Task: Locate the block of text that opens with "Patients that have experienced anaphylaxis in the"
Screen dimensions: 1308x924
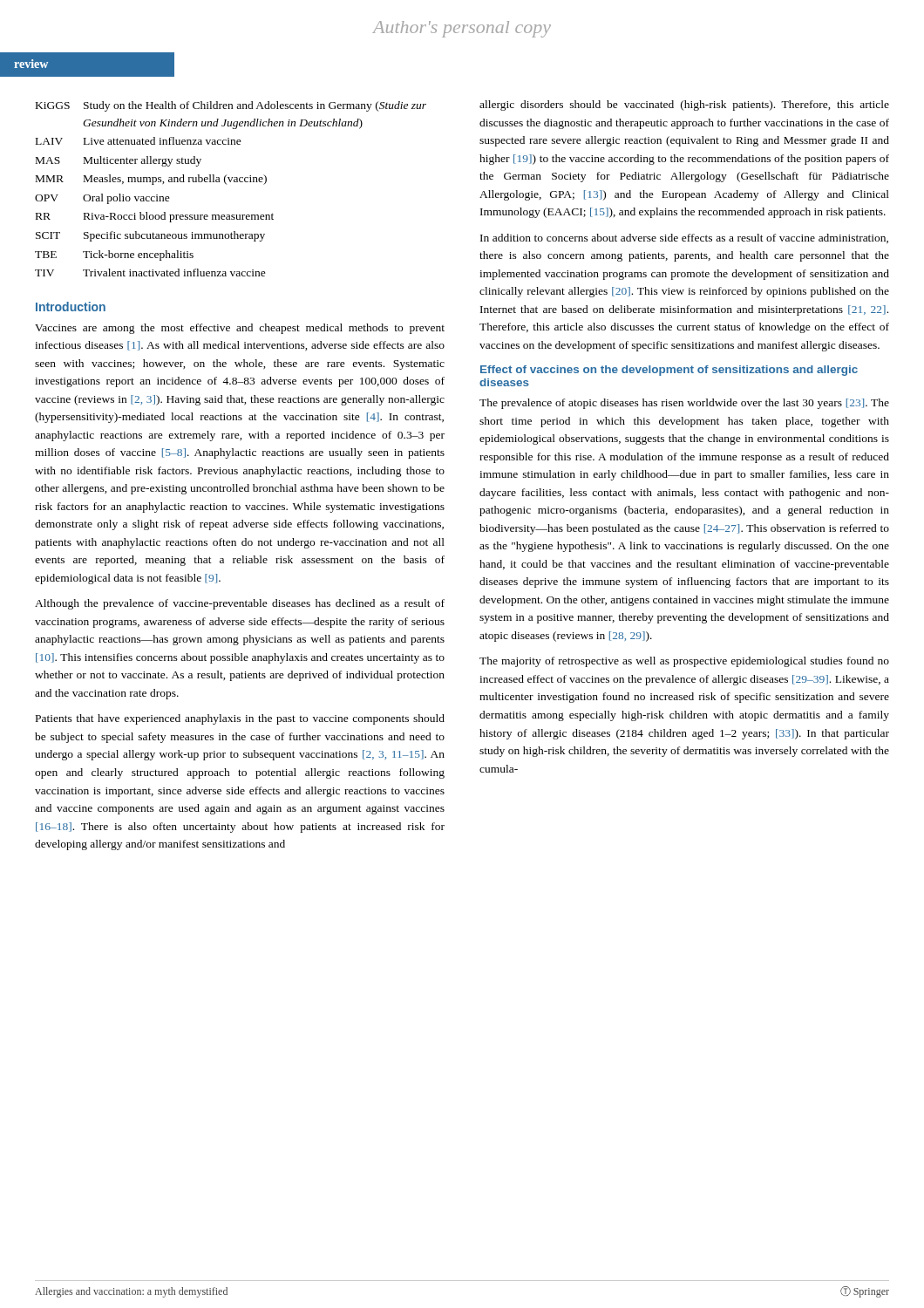Action: point(240,781)
